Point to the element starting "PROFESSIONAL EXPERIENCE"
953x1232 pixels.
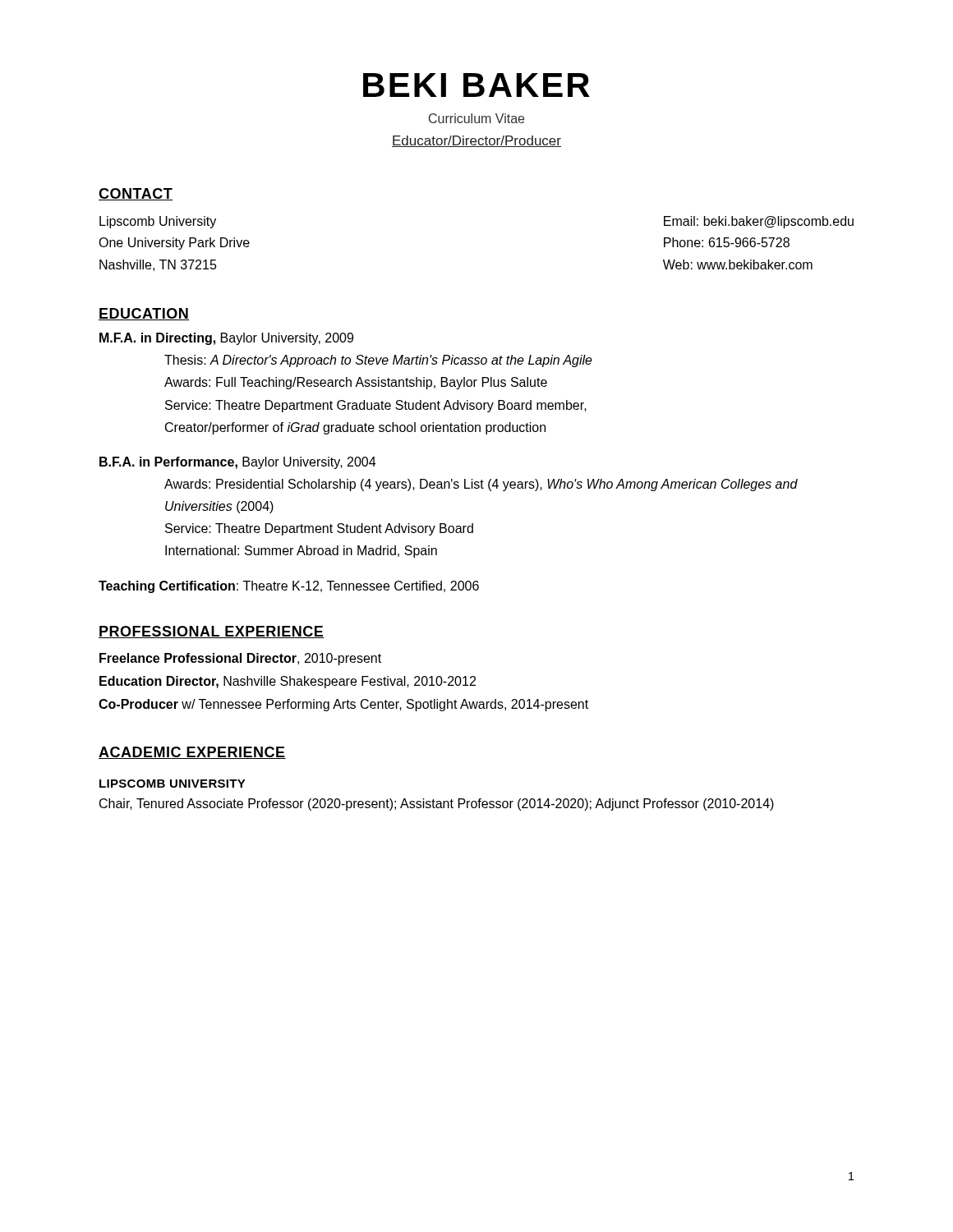click(212, 632)
